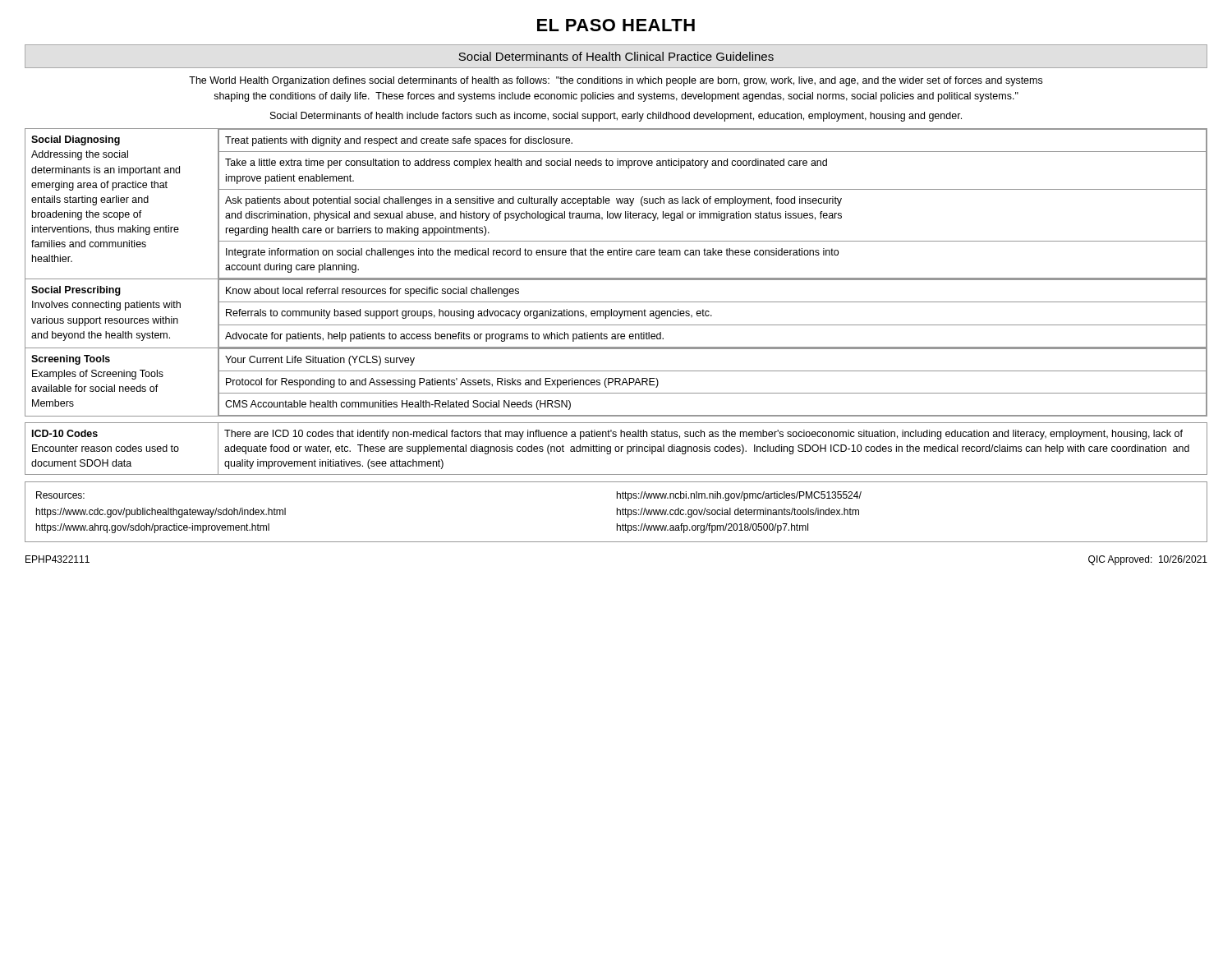Locate the section header with the text "Social Determinants of Health Clinical"
This screenshot has height=953, width=1232.
click(616, 56)
